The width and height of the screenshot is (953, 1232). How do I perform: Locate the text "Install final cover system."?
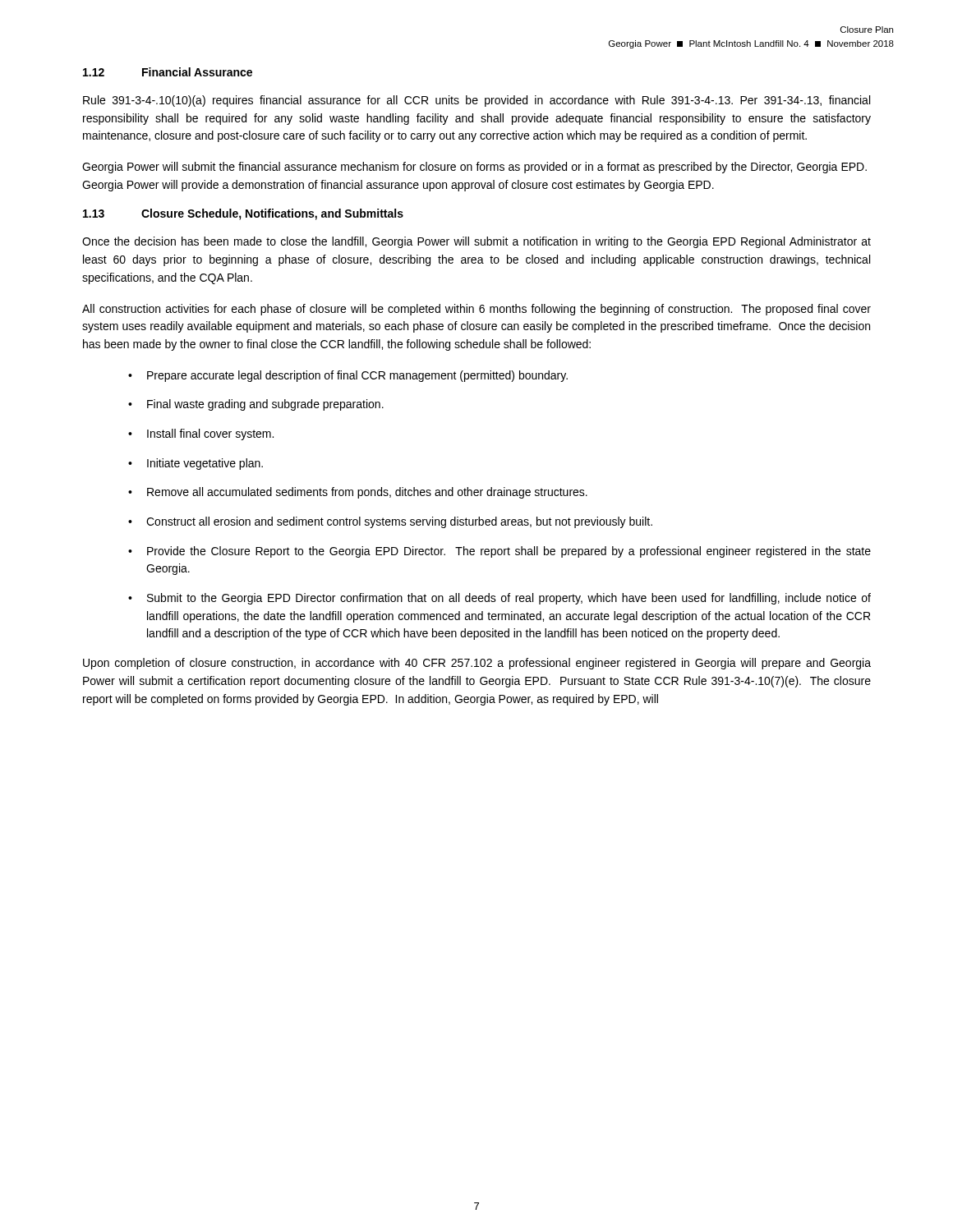[x=210, y=434]
